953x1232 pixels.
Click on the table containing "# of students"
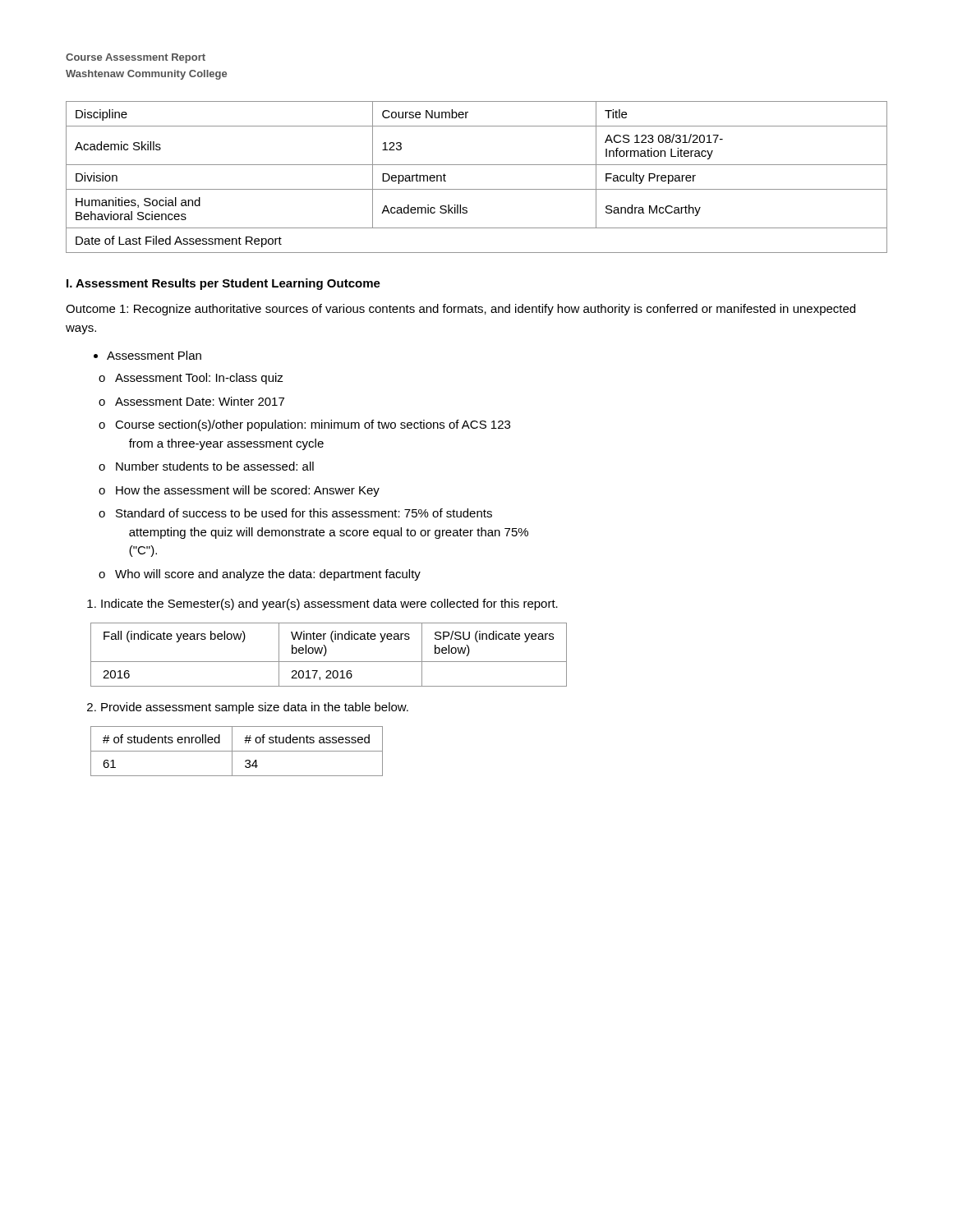[476, 751]
